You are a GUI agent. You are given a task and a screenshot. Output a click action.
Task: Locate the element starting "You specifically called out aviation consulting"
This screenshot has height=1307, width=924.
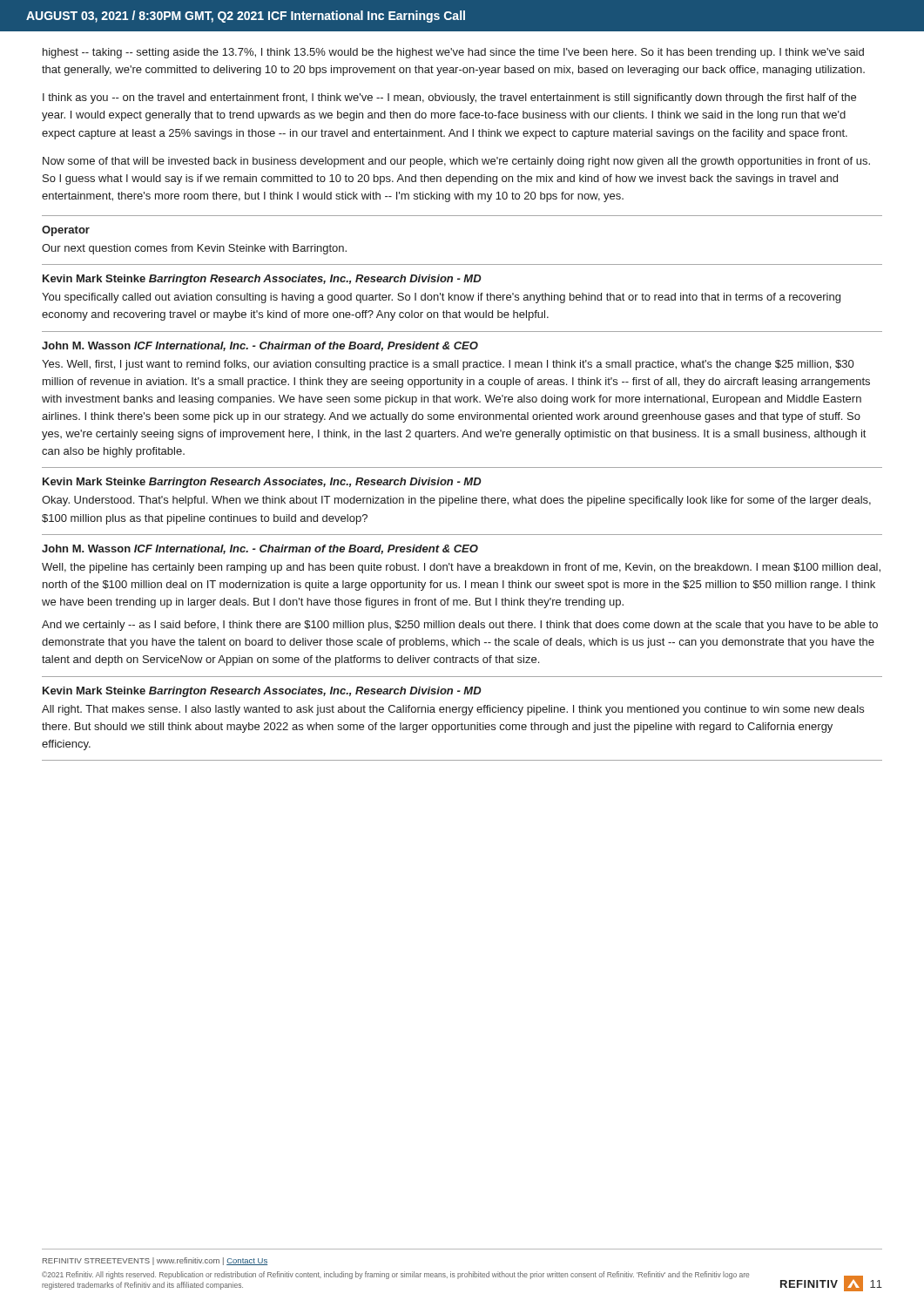click(x=441, y=306)
